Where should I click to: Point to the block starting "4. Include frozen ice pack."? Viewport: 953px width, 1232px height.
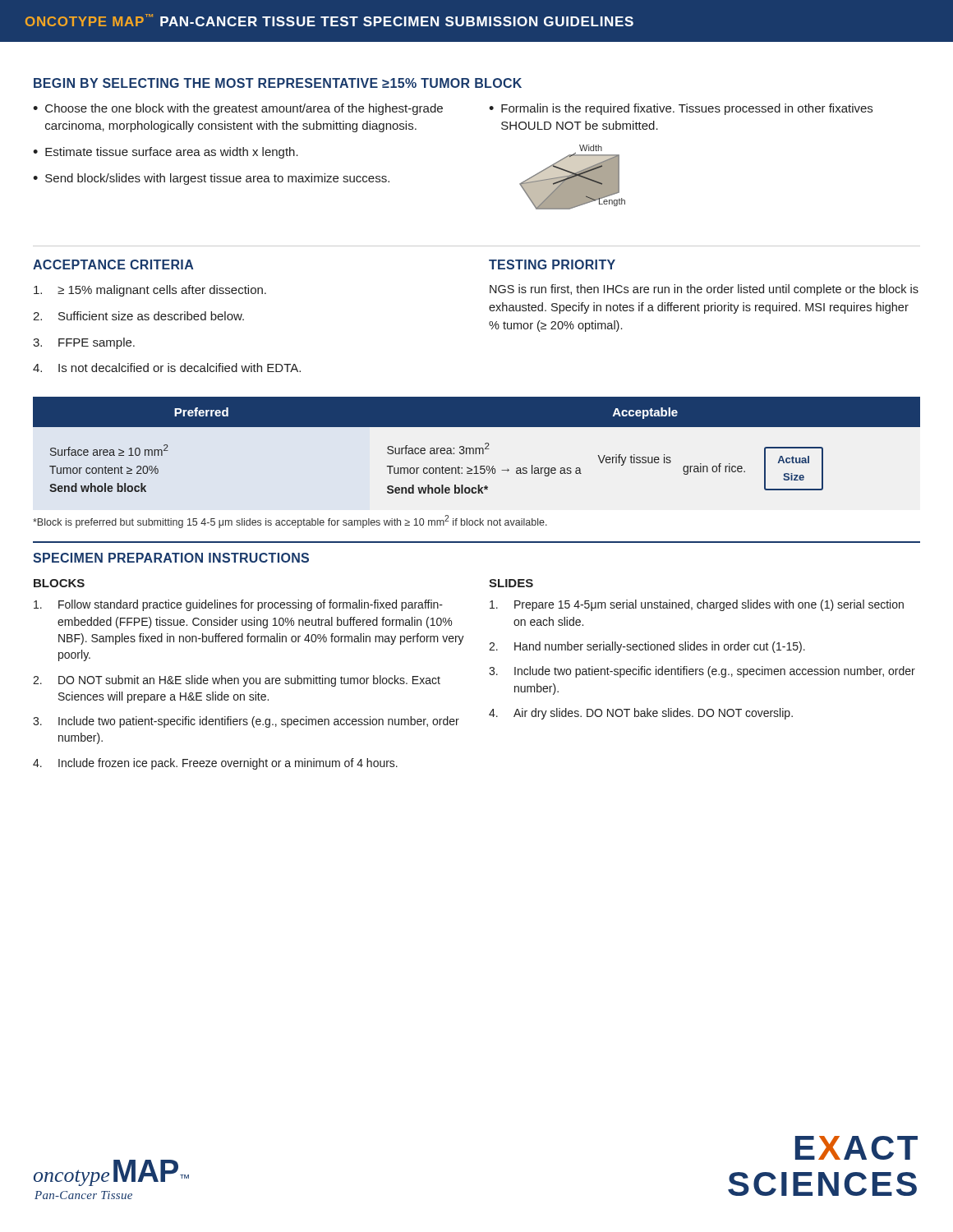[216, 763]
